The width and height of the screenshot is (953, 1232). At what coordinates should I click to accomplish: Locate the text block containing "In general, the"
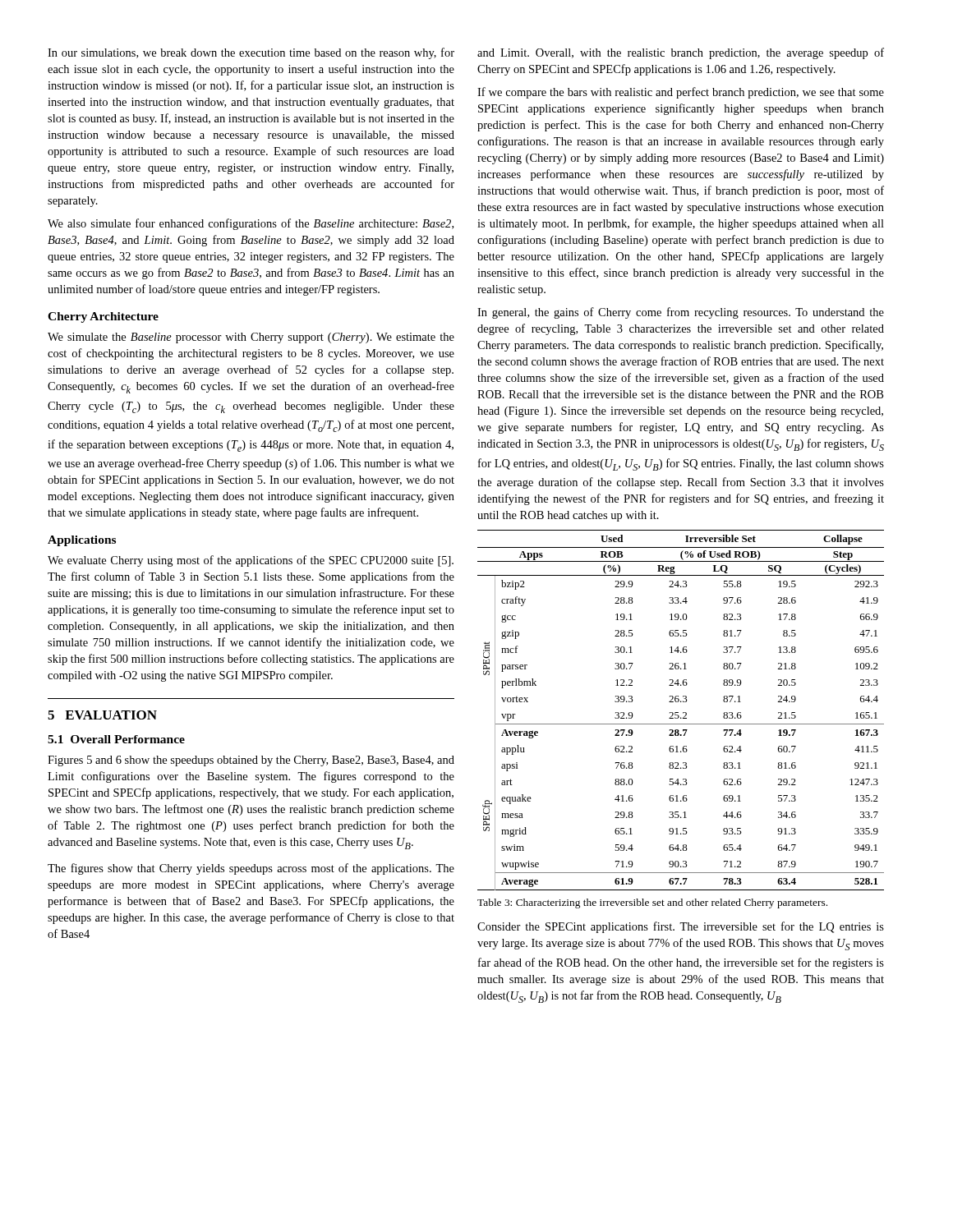point(681,414)
